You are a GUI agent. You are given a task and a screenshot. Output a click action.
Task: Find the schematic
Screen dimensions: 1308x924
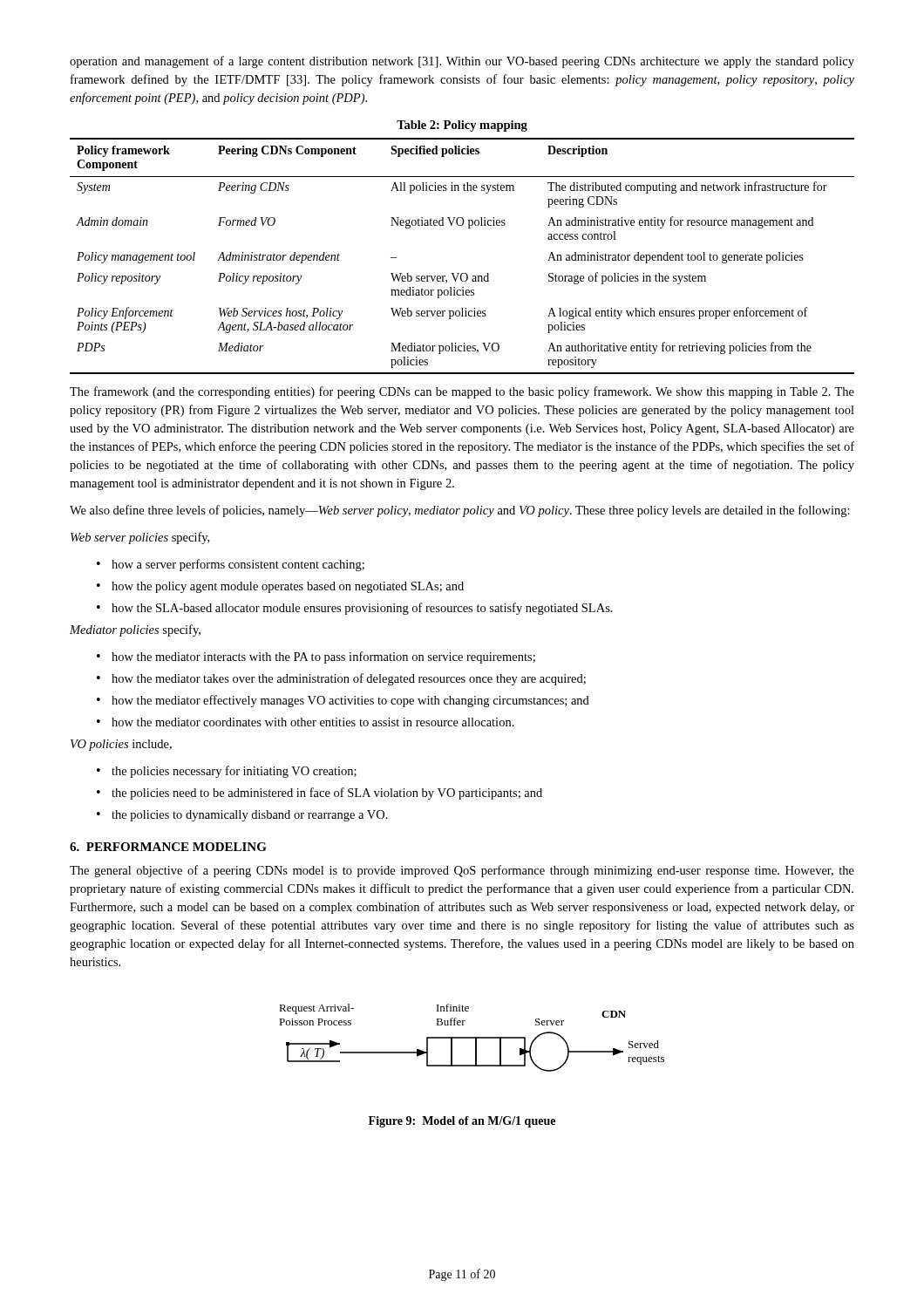462,1049
